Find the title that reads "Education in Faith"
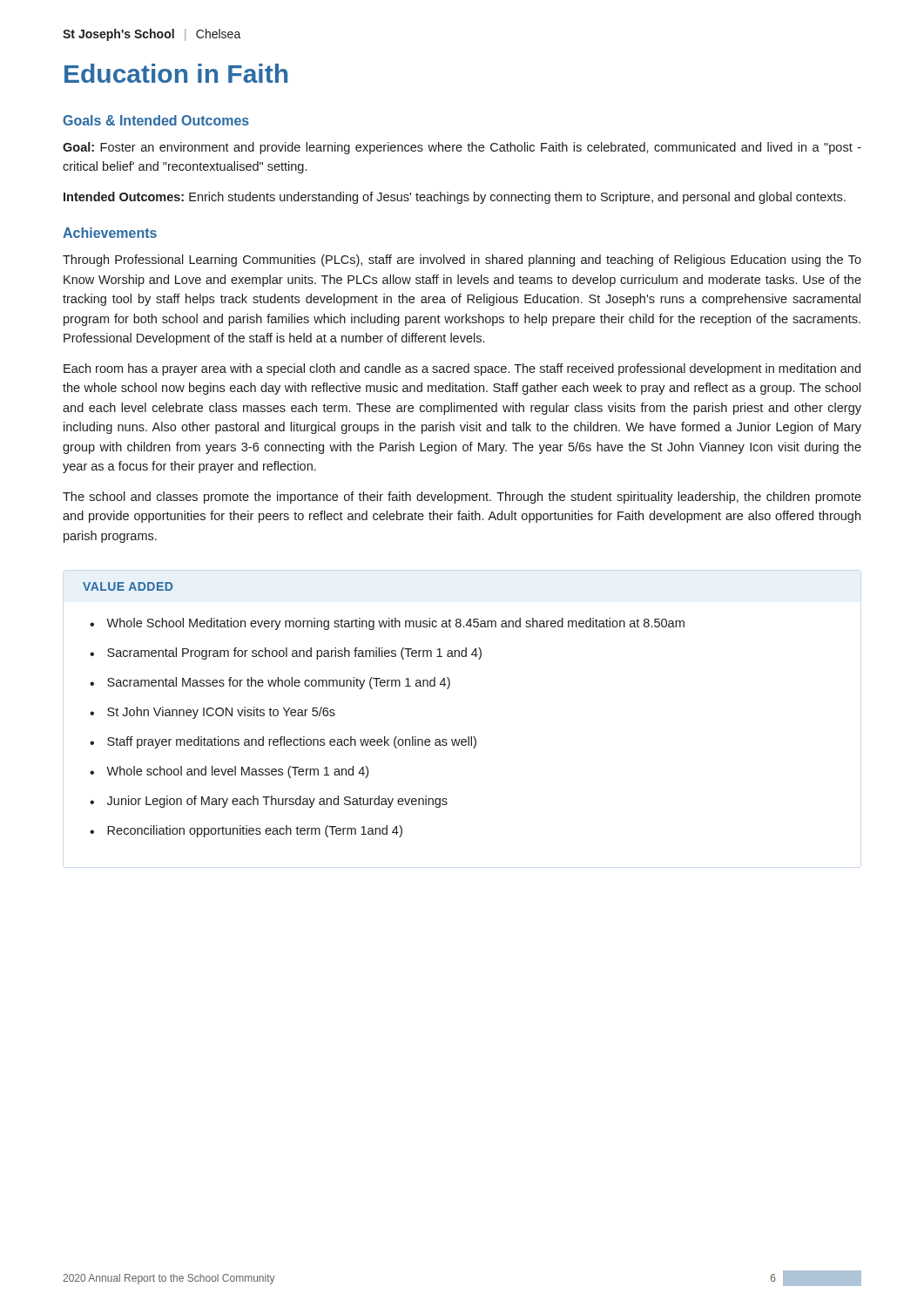 (x=176, y=74)
